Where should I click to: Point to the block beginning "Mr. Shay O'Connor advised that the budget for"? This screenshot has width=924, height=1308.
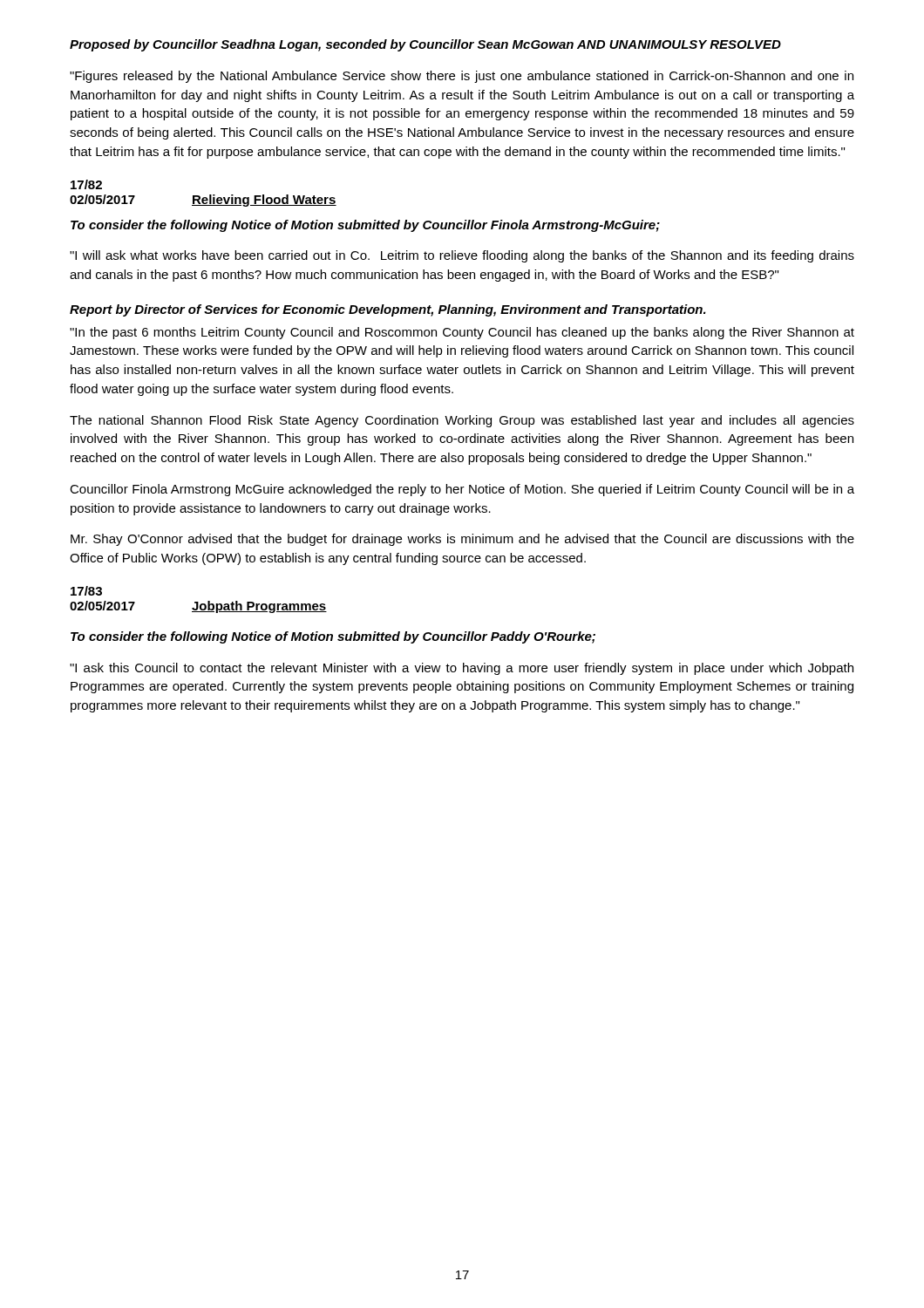[462, 548]
